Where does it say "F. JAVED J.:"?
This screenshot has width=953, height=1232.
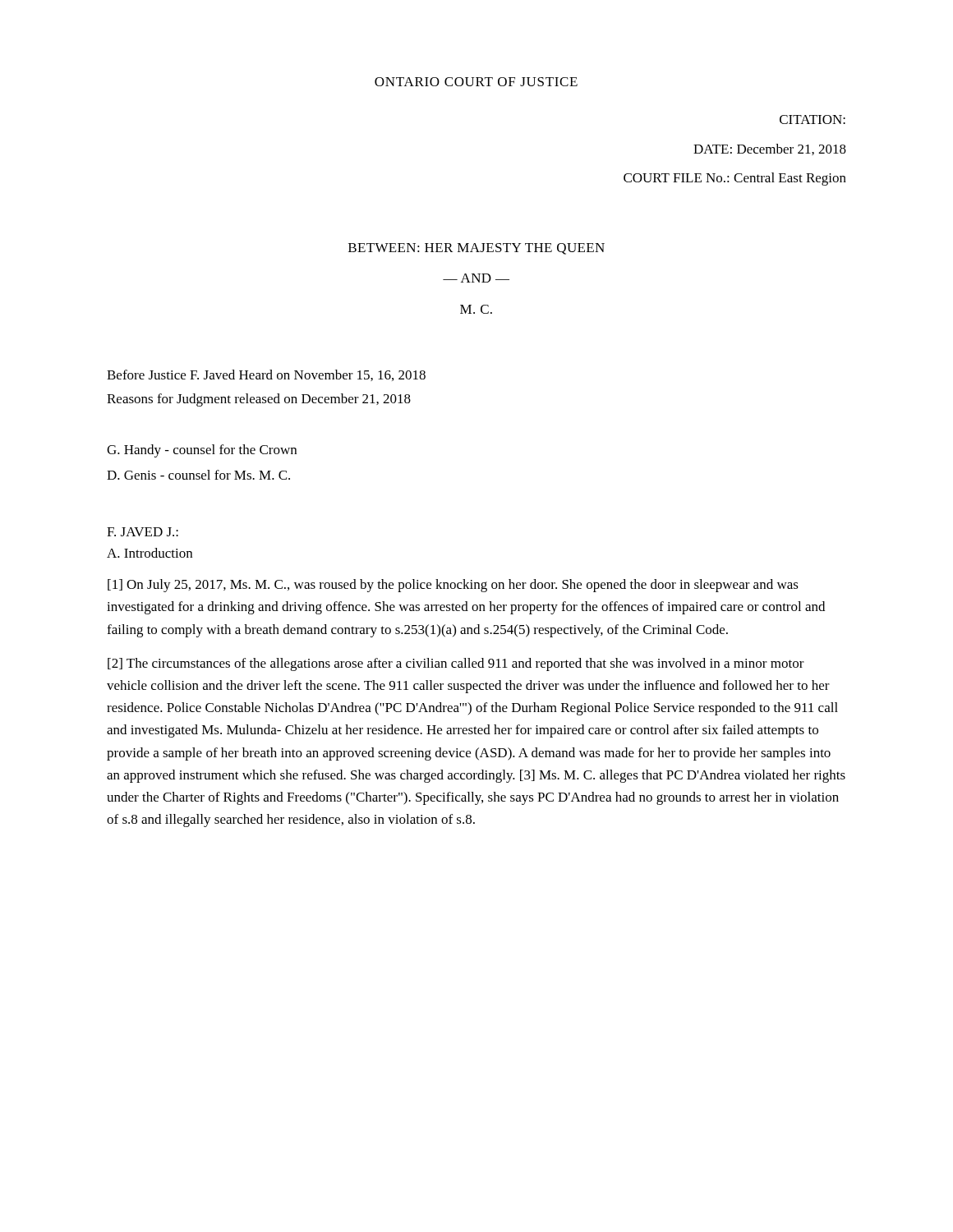(143, 532)
